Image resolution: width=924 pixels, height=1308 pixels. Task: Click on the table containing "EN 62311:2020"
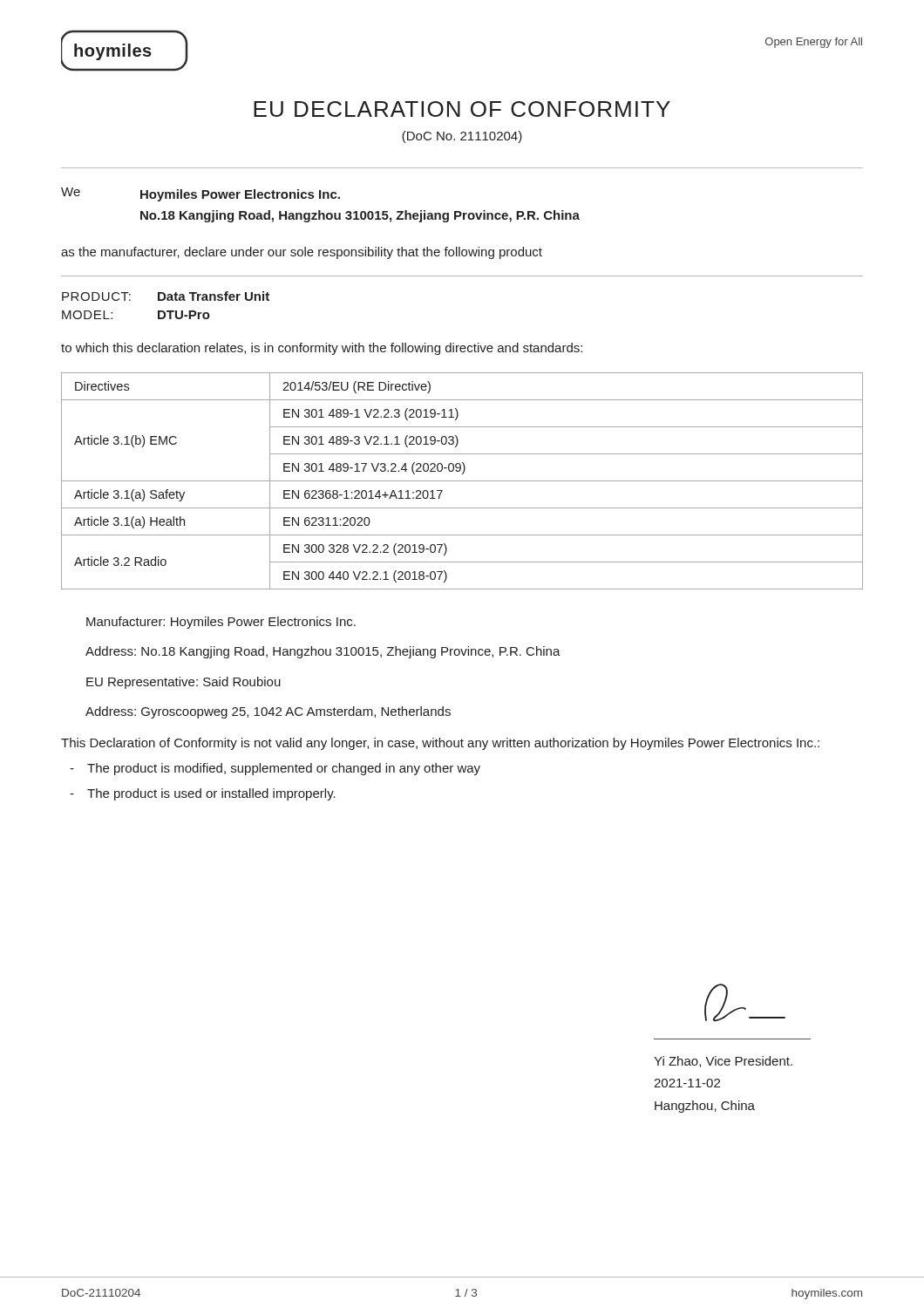(x=462, y=480)
